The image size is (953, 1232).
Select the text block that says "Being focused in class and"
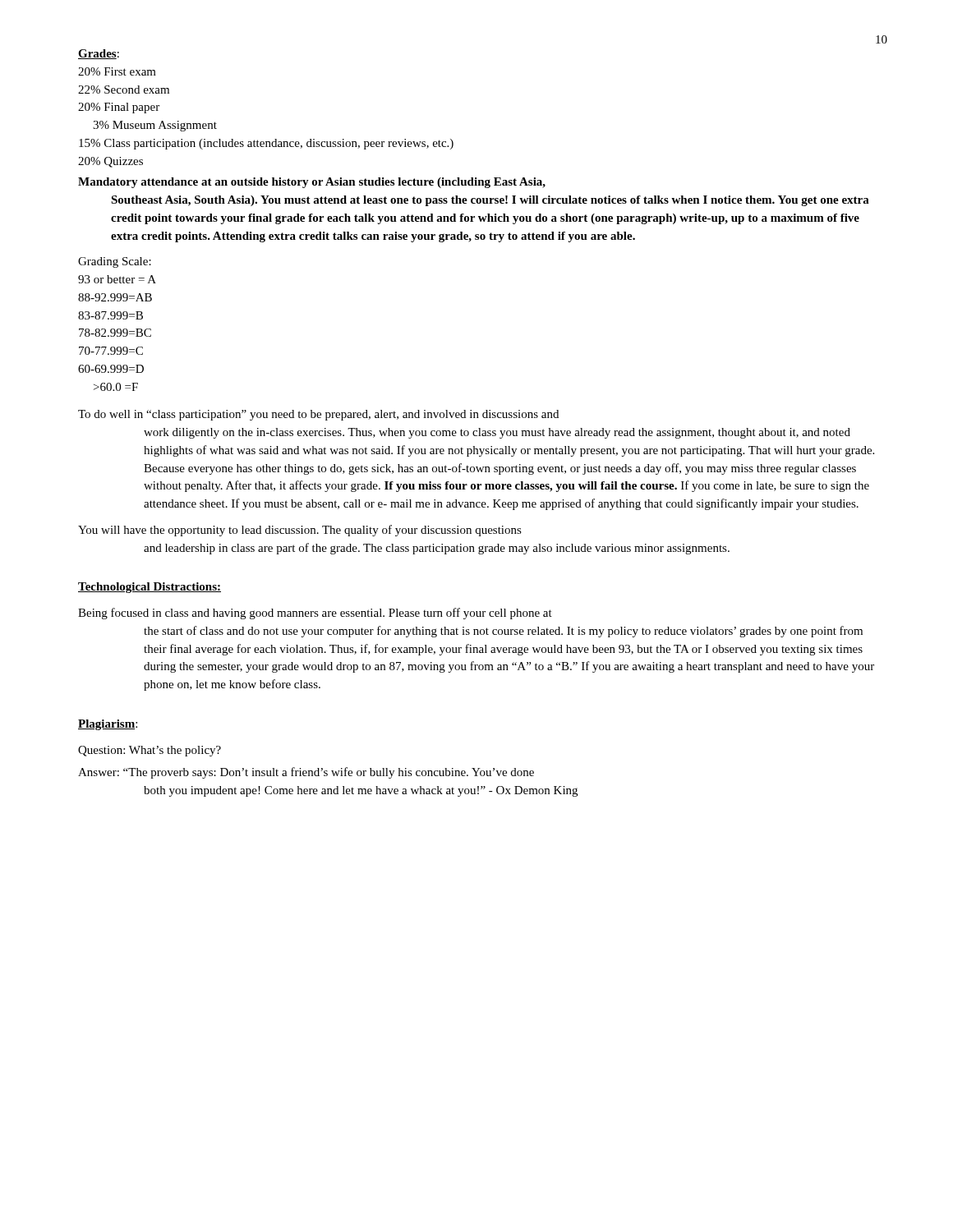click(x=483, y=650)
